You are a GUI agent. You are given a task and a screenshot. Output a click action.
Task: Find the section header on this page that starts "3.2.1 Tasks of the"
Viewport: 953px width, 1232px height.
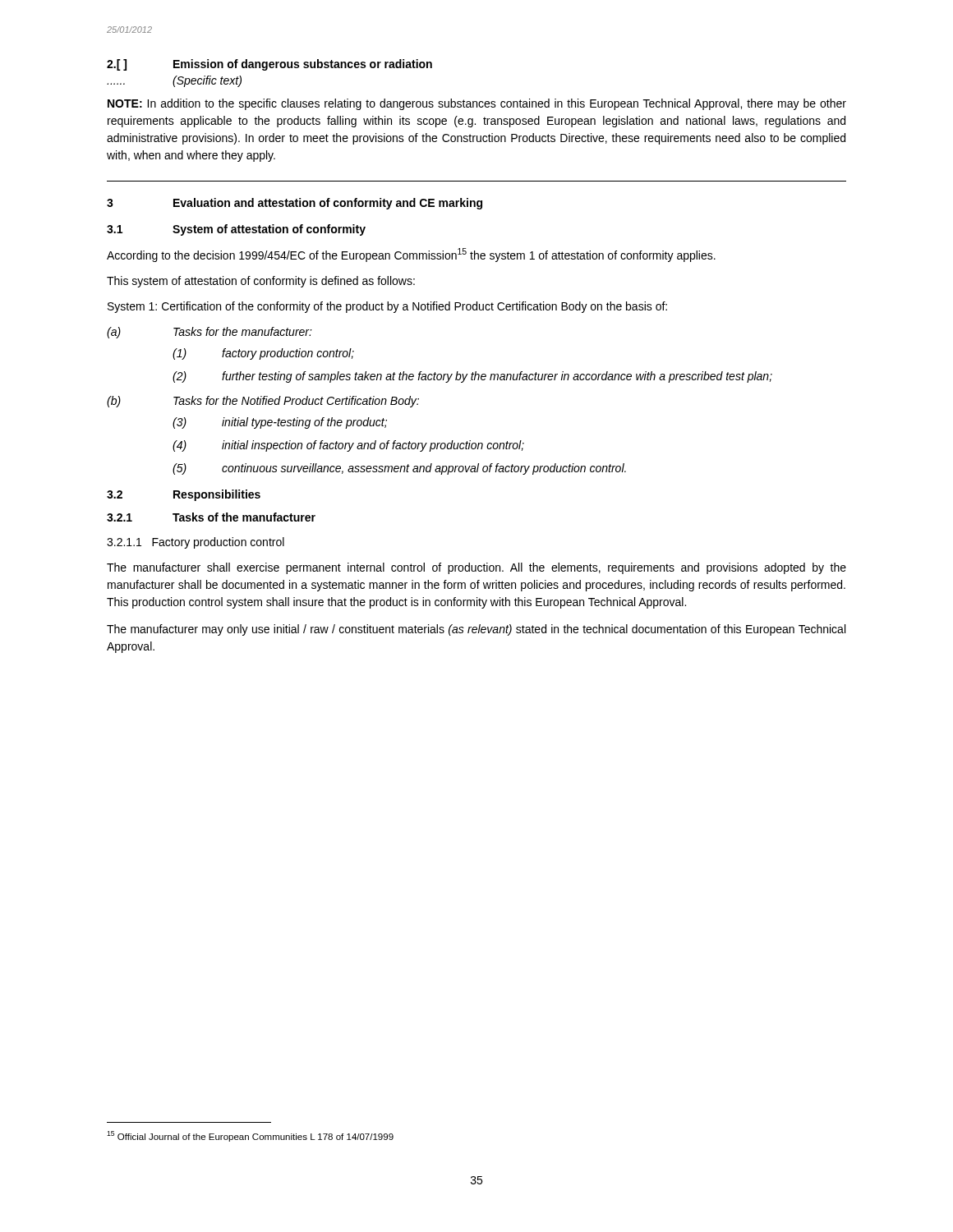pos(211,517)
